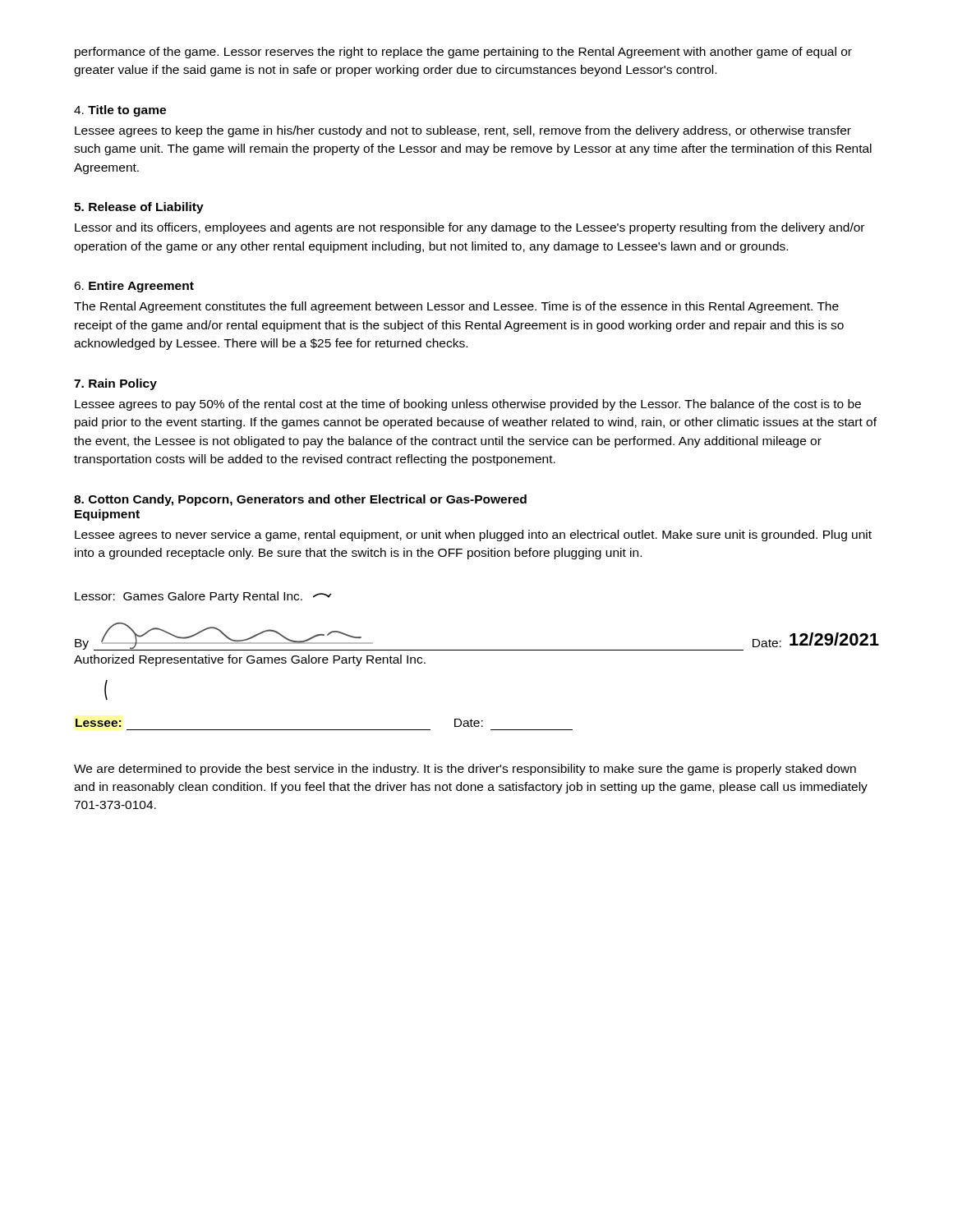Where is the passage that starts "We are determined"?

pyautogui.click(x=471, y=786)
